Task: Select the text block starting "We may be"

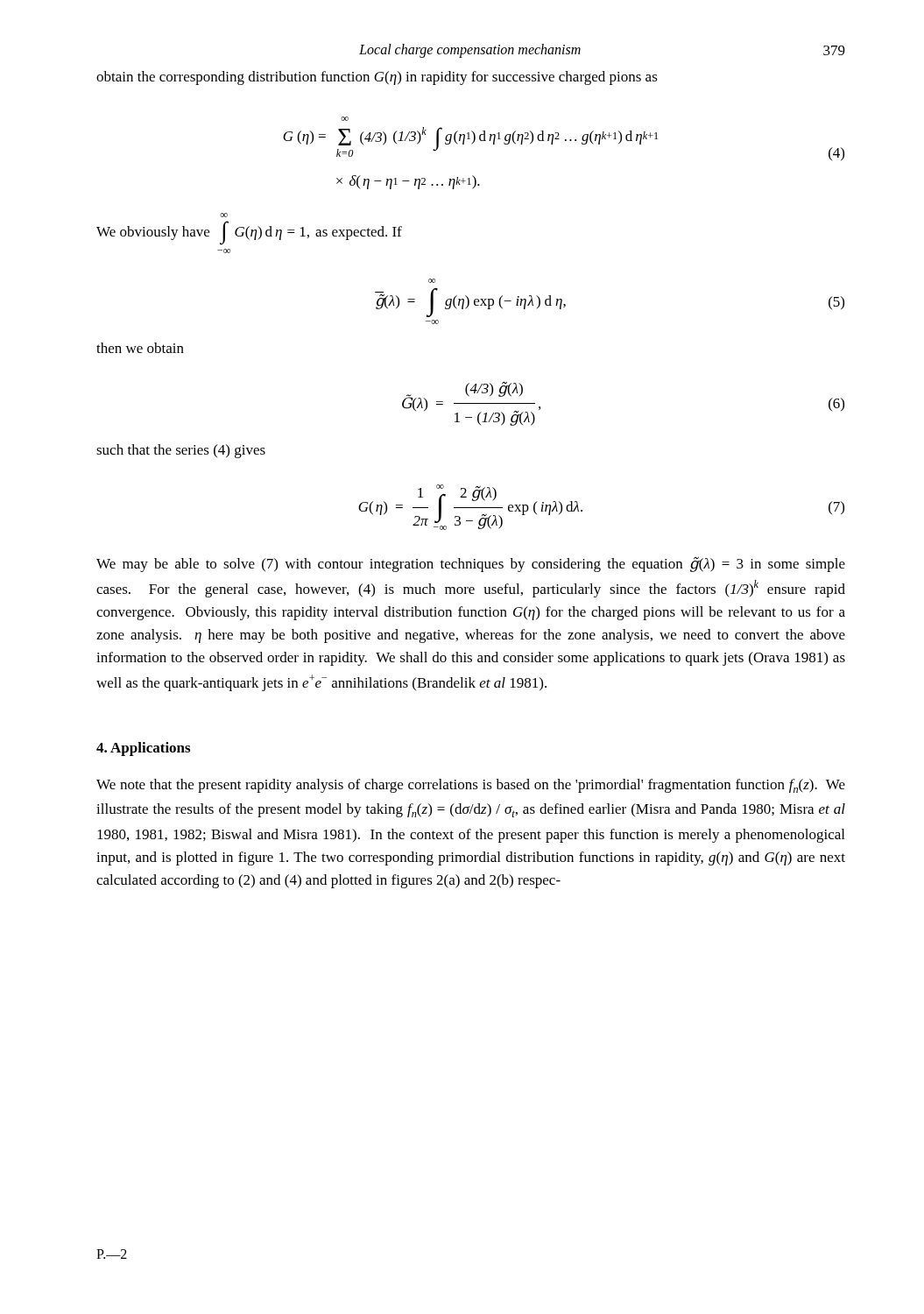Action: pos(471,623)
